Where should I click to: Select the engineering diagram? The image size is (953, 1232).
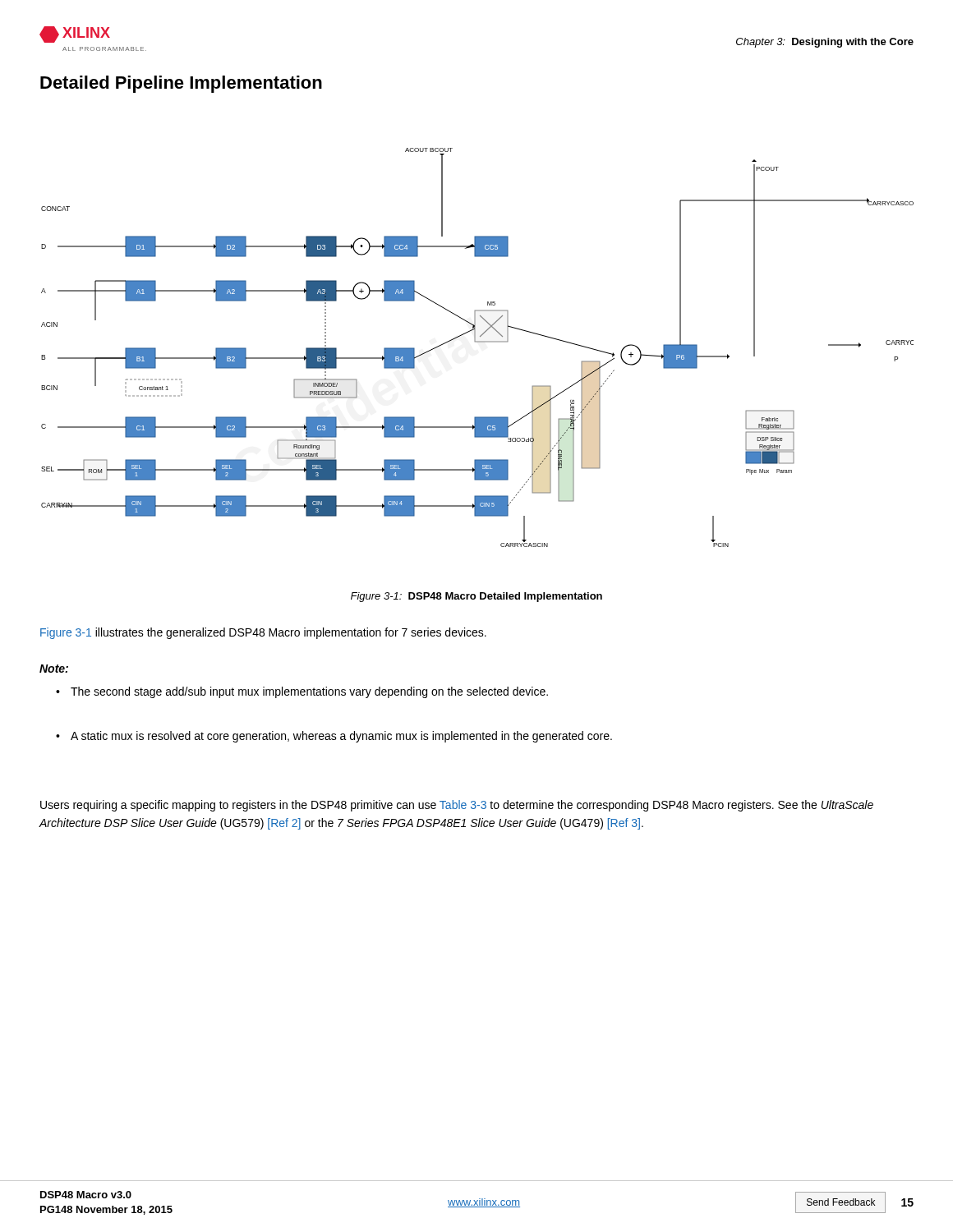click(476, 345)
